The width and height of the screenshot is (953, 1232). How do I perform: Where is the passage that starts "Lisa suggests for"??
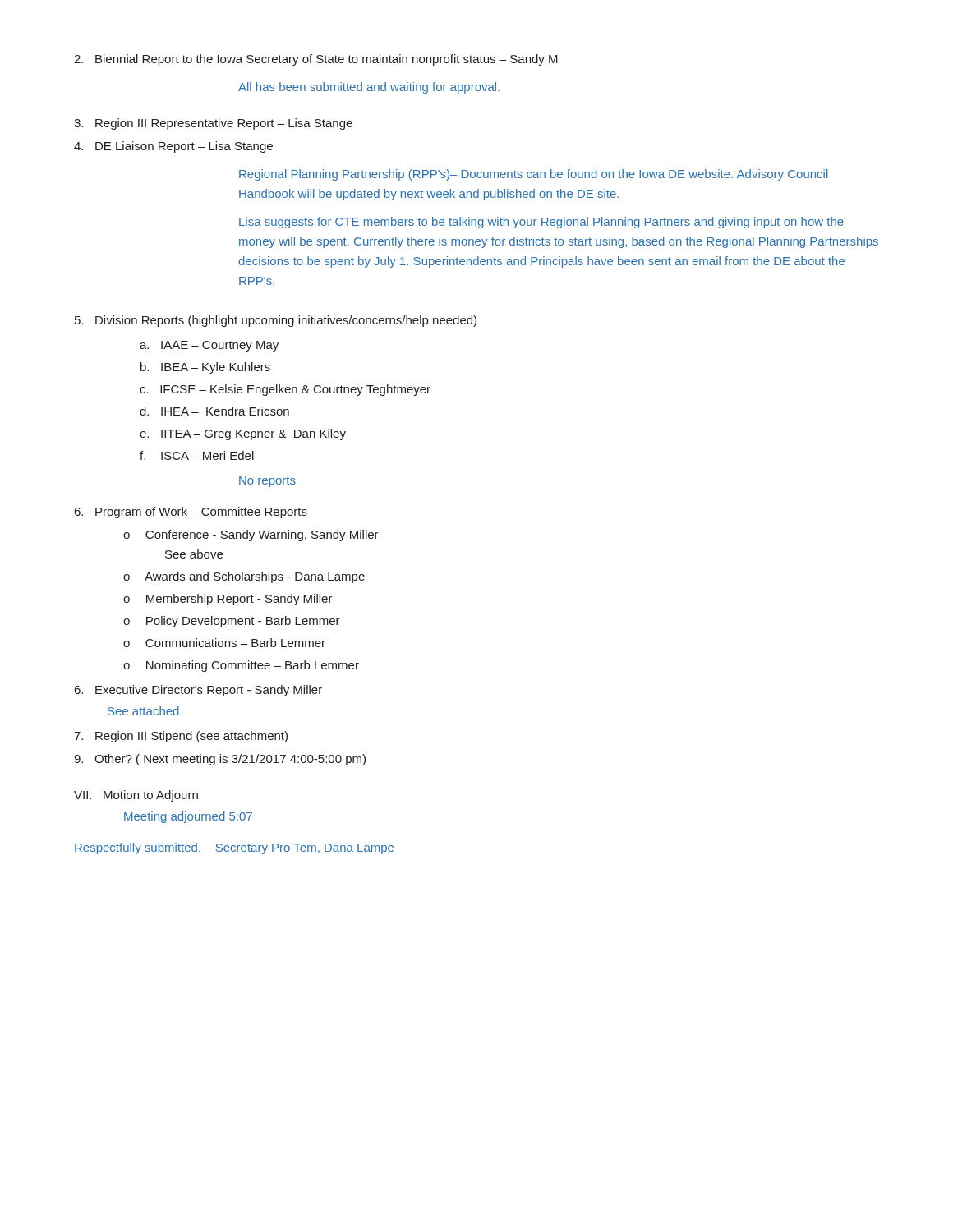[x=558, y=251]
